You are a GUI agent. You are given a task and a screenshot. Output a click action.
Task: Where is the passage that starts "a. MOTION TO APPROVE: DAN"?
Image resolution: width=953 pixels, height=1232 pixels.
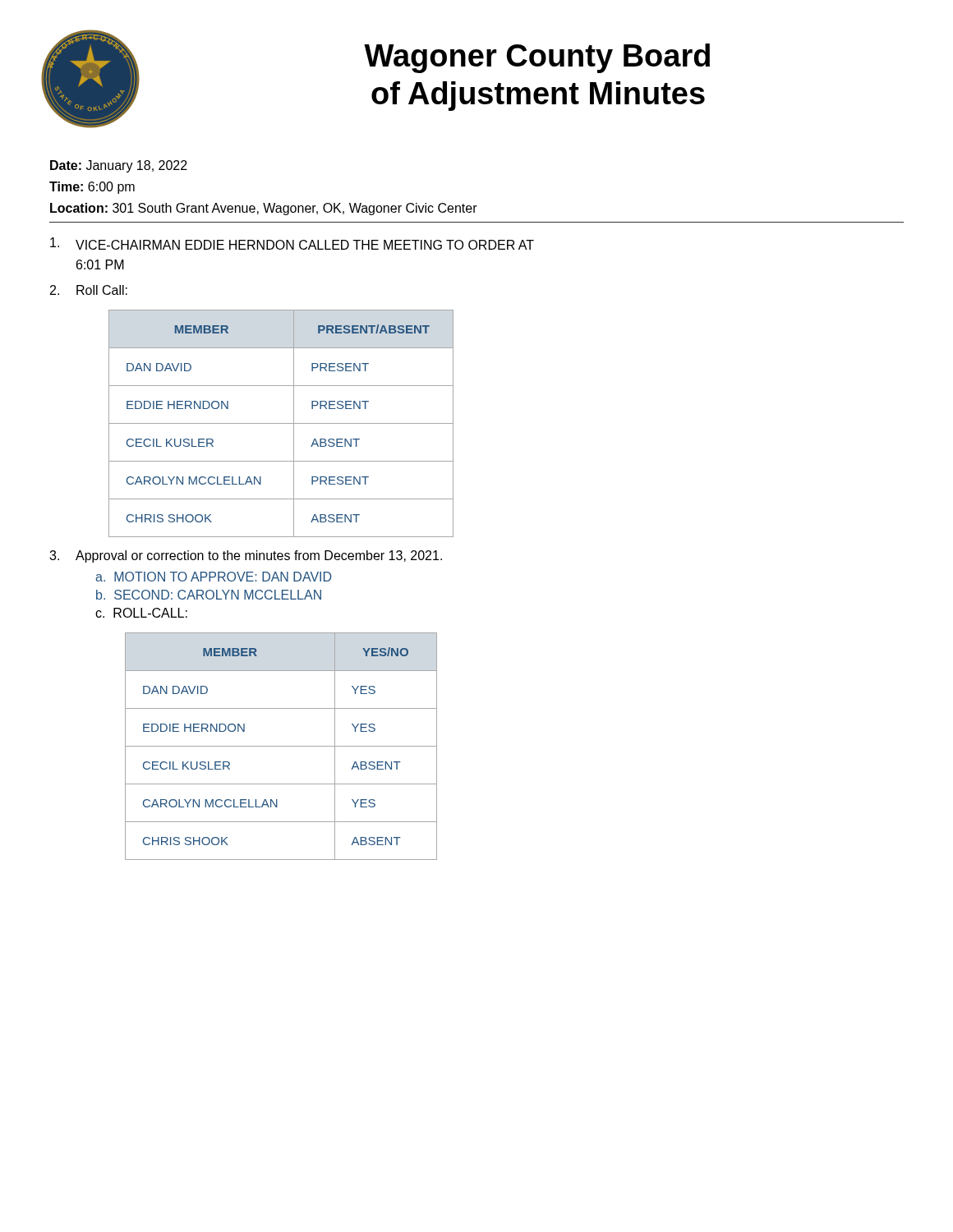[214, 577]
